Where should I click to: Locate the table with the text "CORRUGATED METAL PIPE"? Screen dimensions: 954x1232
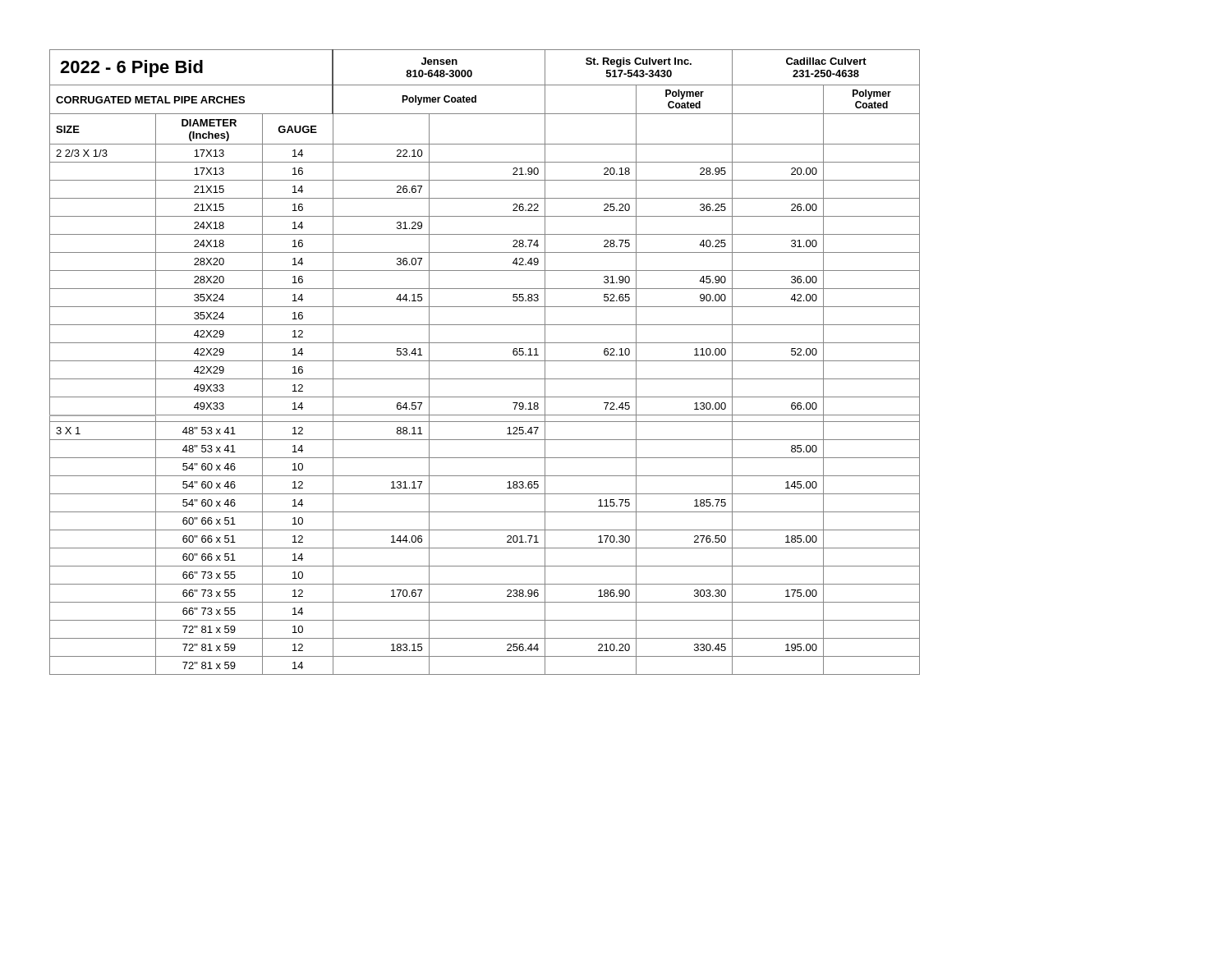pos(501,362)
